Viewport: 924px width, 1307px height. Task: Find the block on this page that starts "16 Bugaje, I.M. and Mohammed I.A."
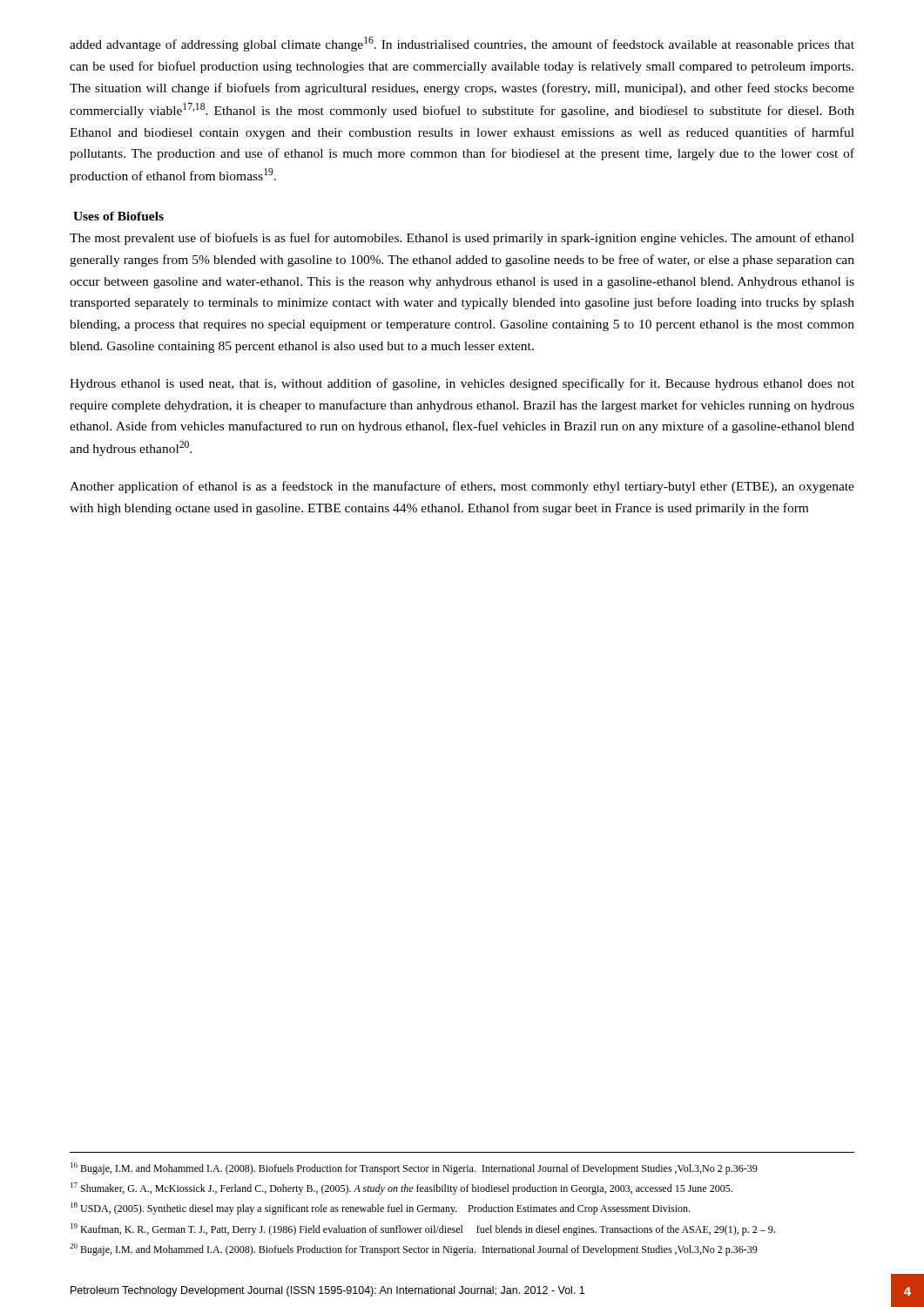tap(462, 1168)
